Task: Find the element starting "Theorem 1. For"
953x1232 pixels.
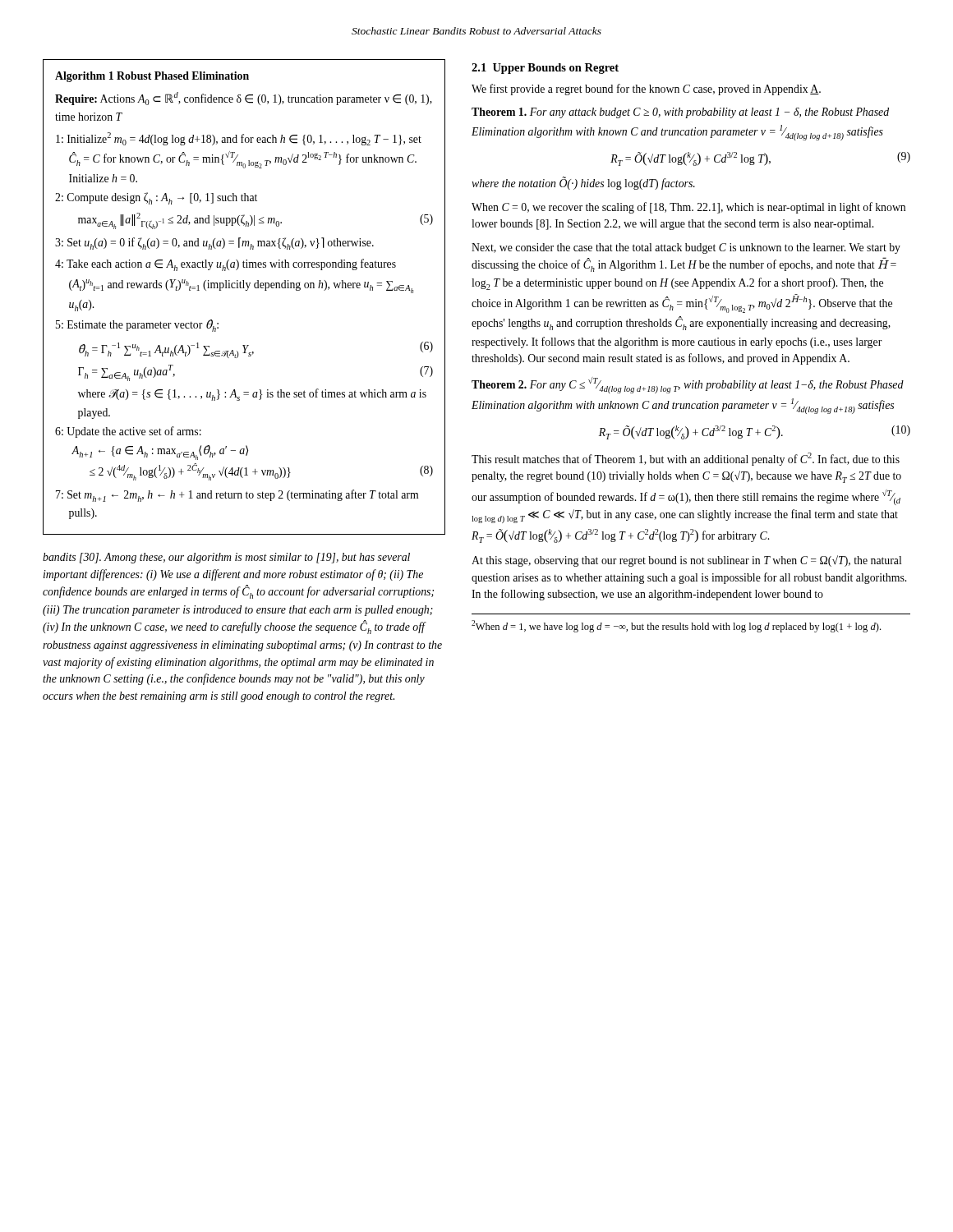Action: pyautogui.click(x=691, y=148)
